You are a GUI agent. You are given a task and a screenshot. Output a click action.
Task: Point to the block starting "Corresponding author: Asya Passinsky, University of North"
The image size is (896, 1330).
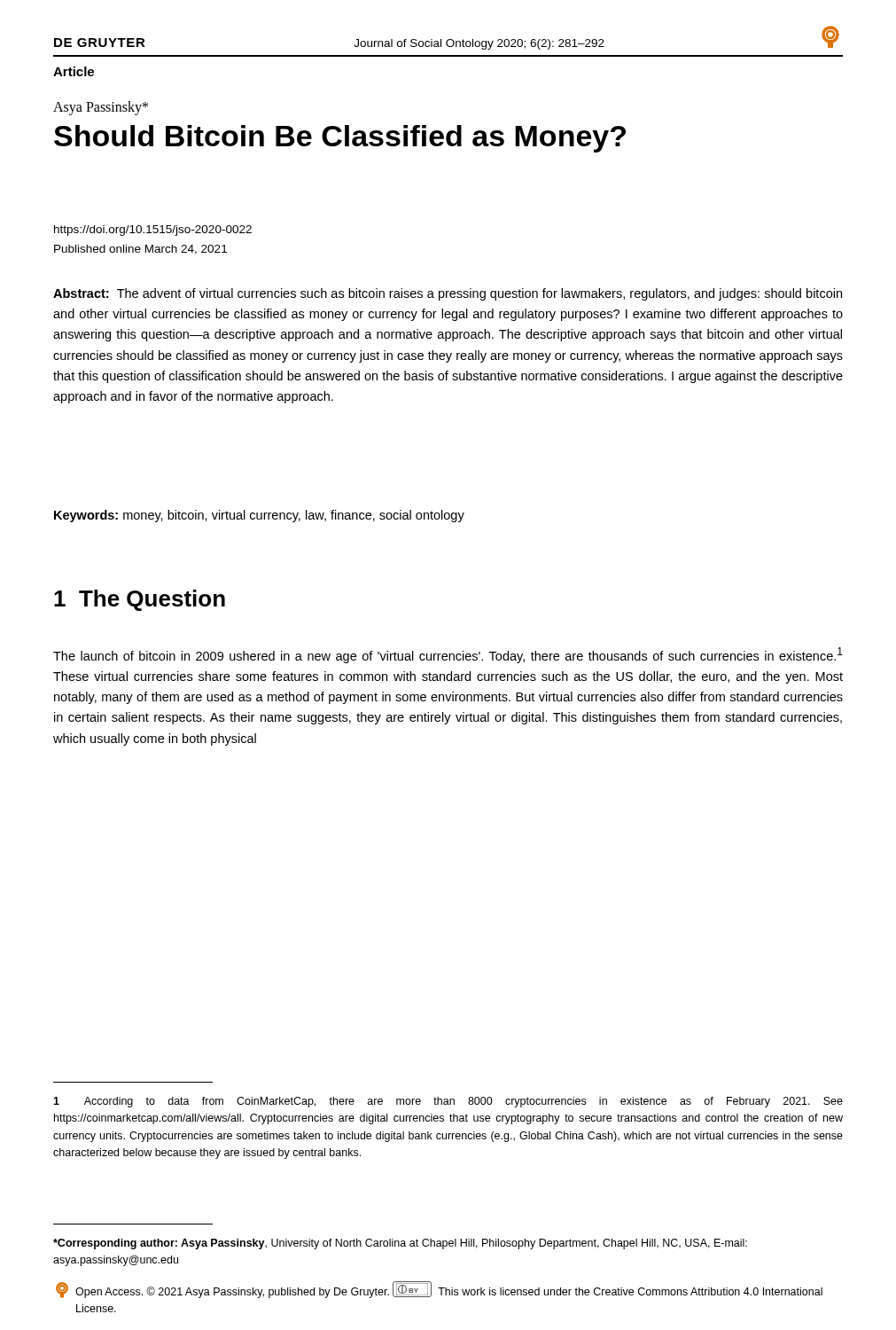tap(401, 1252)
